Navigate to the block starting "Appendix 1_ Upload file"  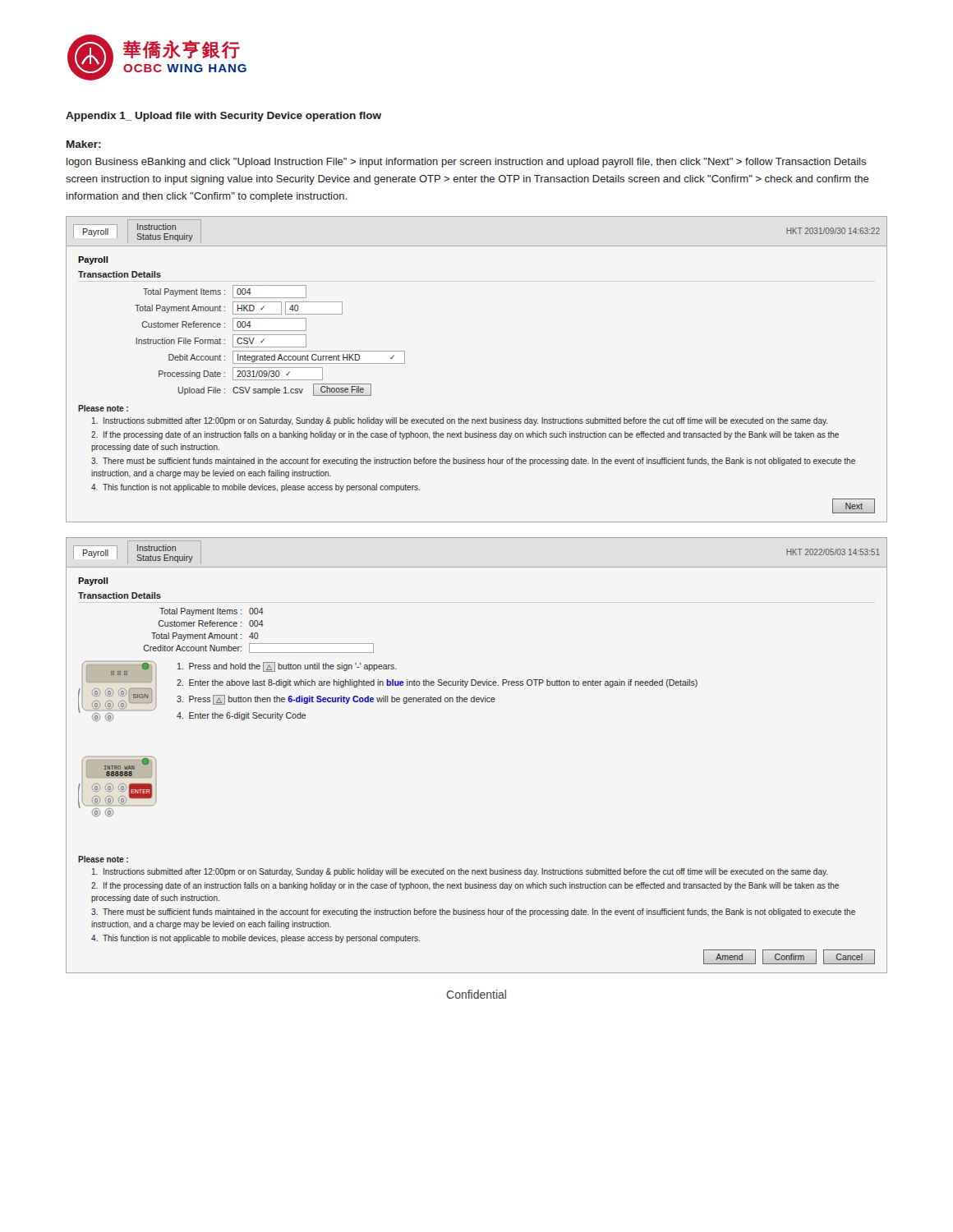pyautogui.click(x=224, y=115)
